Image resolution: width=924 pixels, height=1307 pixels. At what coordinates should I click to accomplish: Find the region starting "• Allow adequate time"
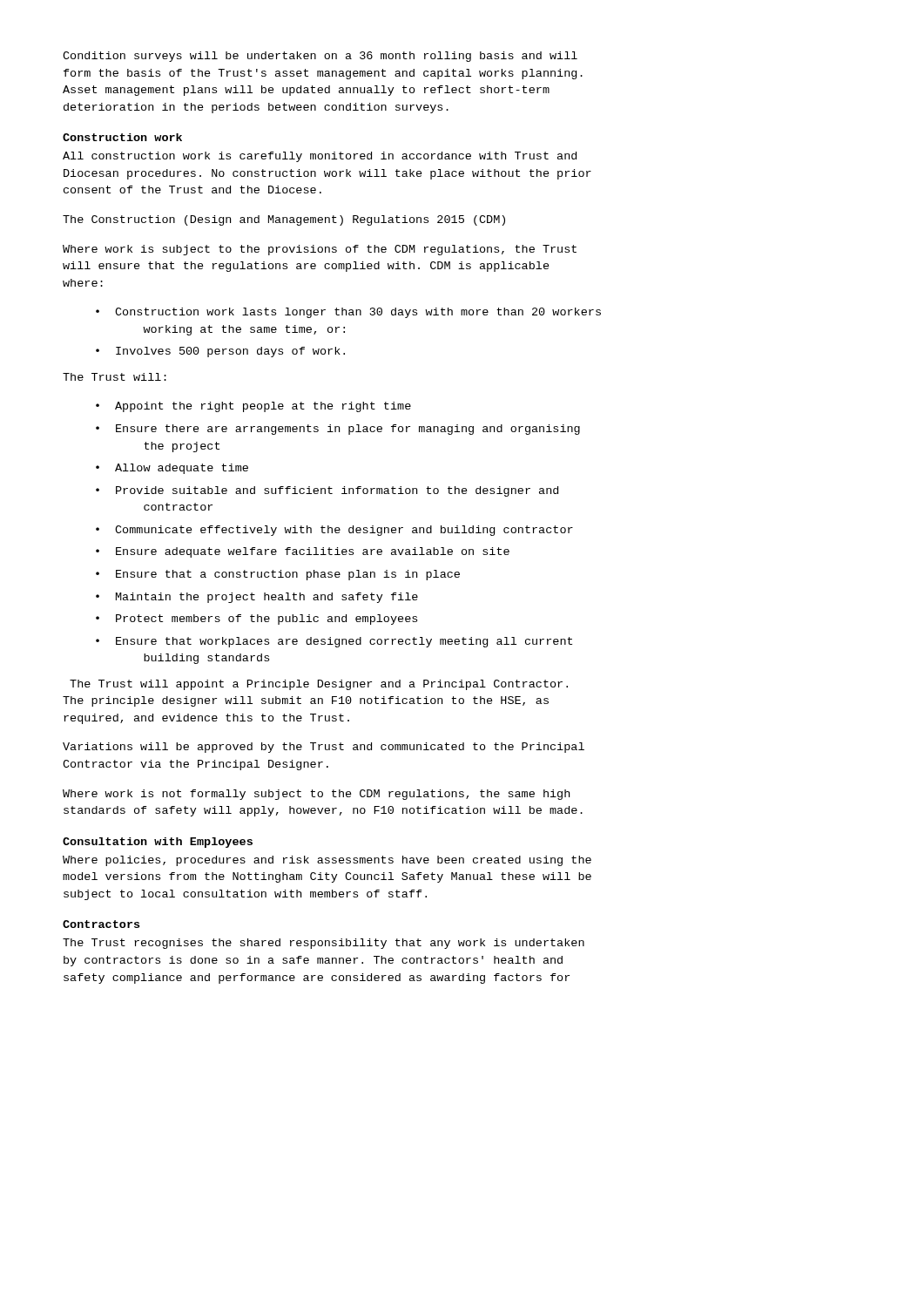(x=172, y=469)
